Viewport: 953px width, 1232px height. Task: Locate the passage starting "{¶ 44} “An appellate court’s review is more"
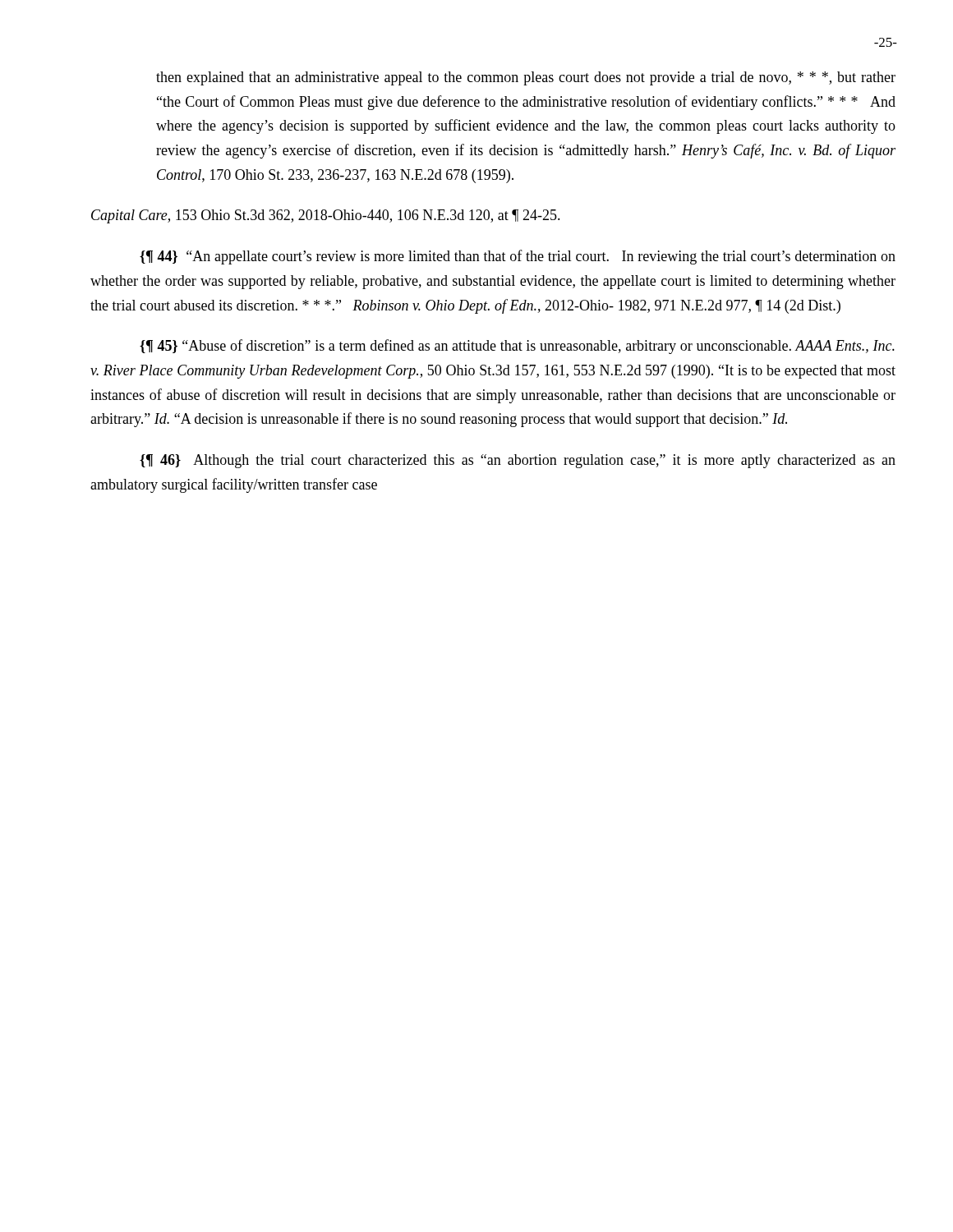(x=493, y=281)
